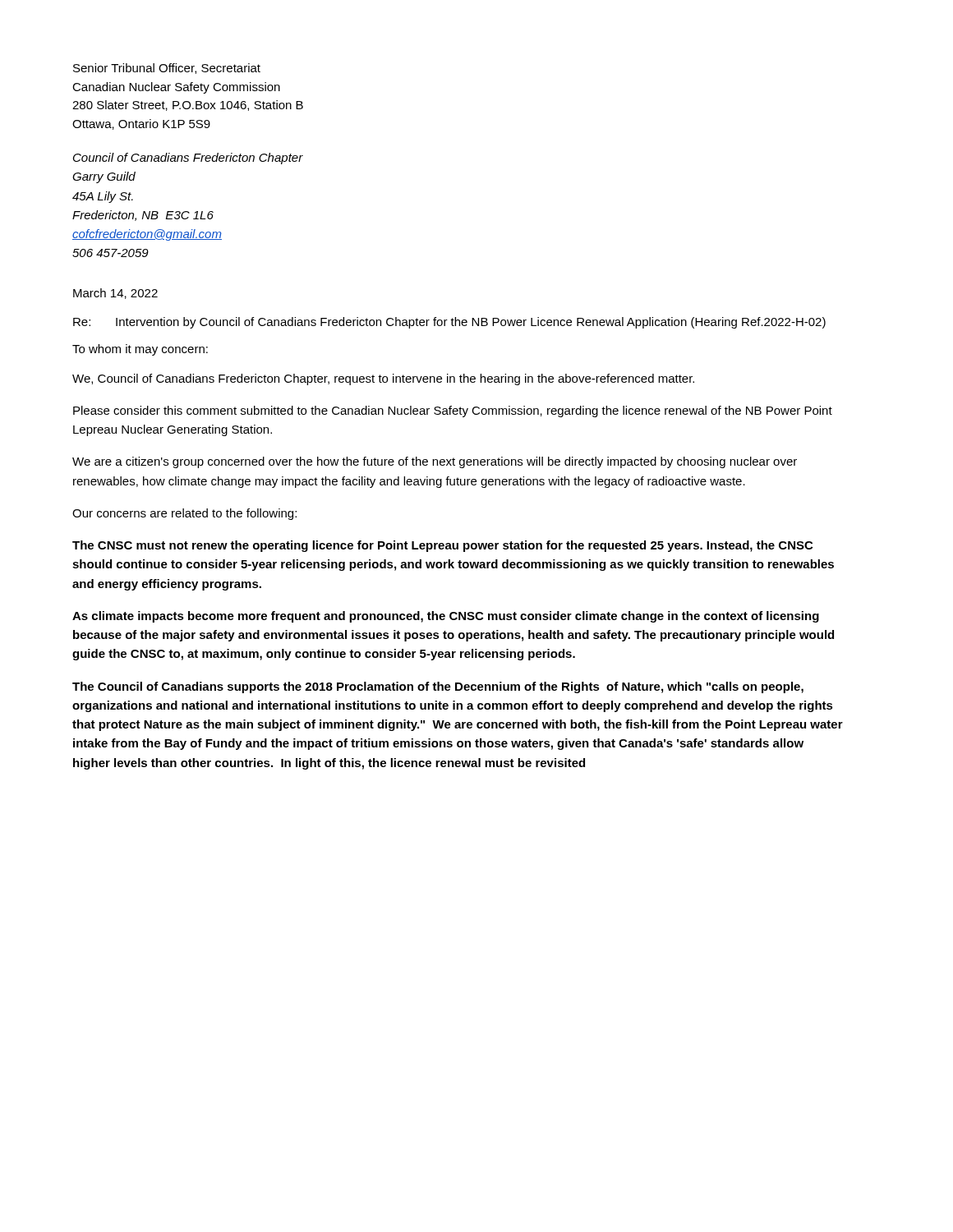Select the region starting "Our concerns are related to the following:"

pos(185,513)
